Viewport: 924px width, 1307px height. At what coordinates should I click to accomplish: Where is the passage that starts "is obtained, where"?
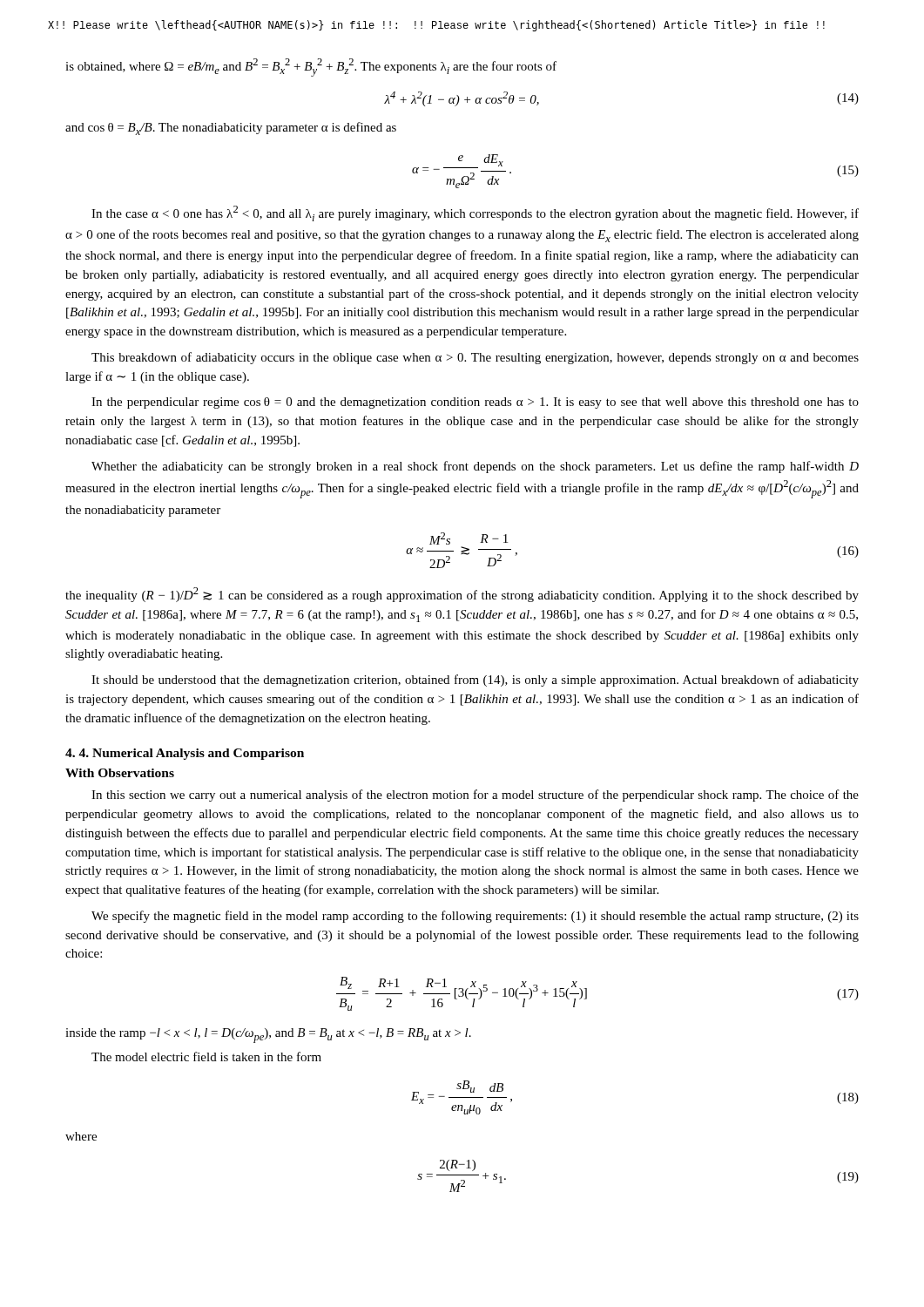[311, 66]
